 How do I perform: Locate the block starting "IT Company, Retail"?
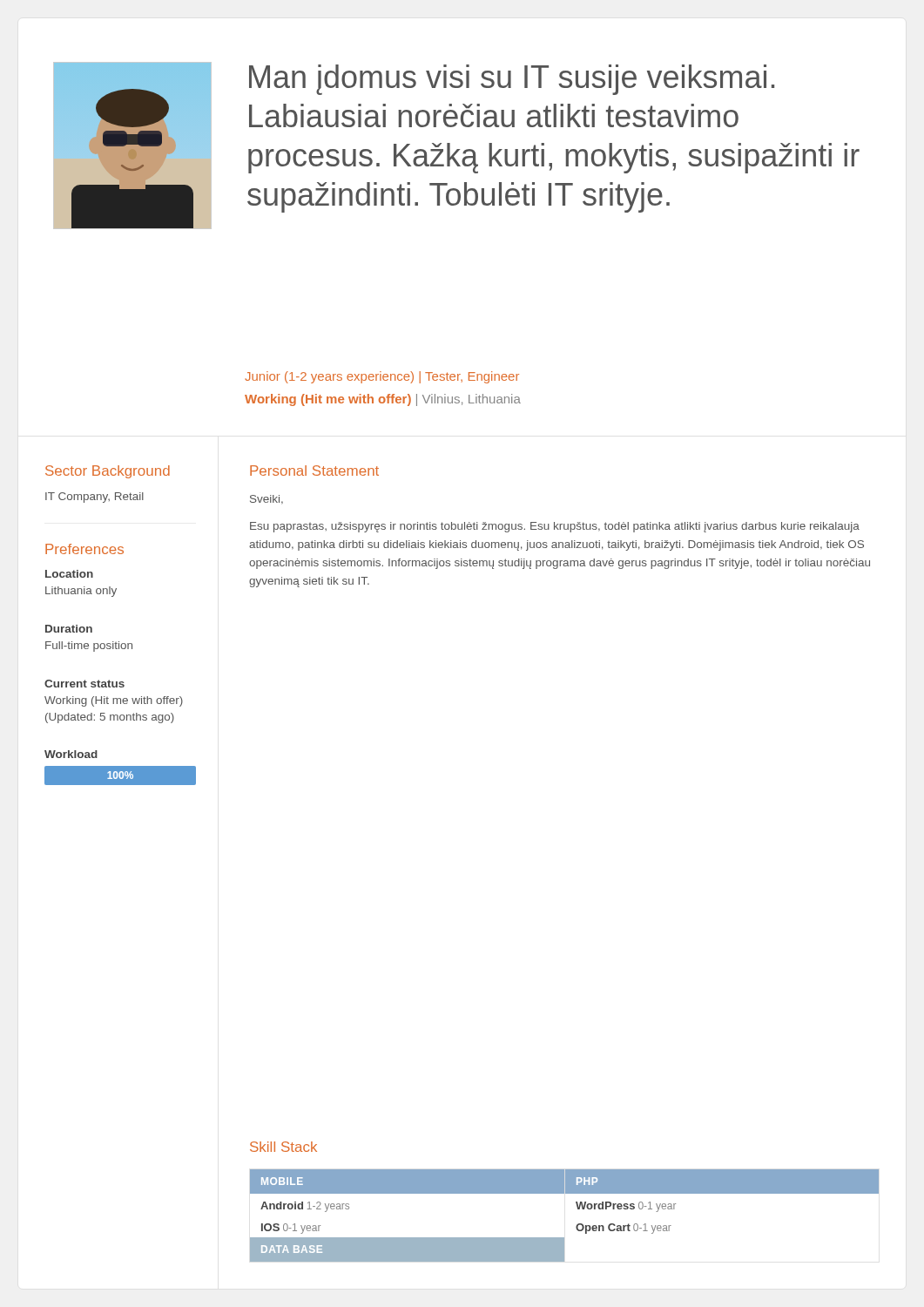[x=94, y=496]
